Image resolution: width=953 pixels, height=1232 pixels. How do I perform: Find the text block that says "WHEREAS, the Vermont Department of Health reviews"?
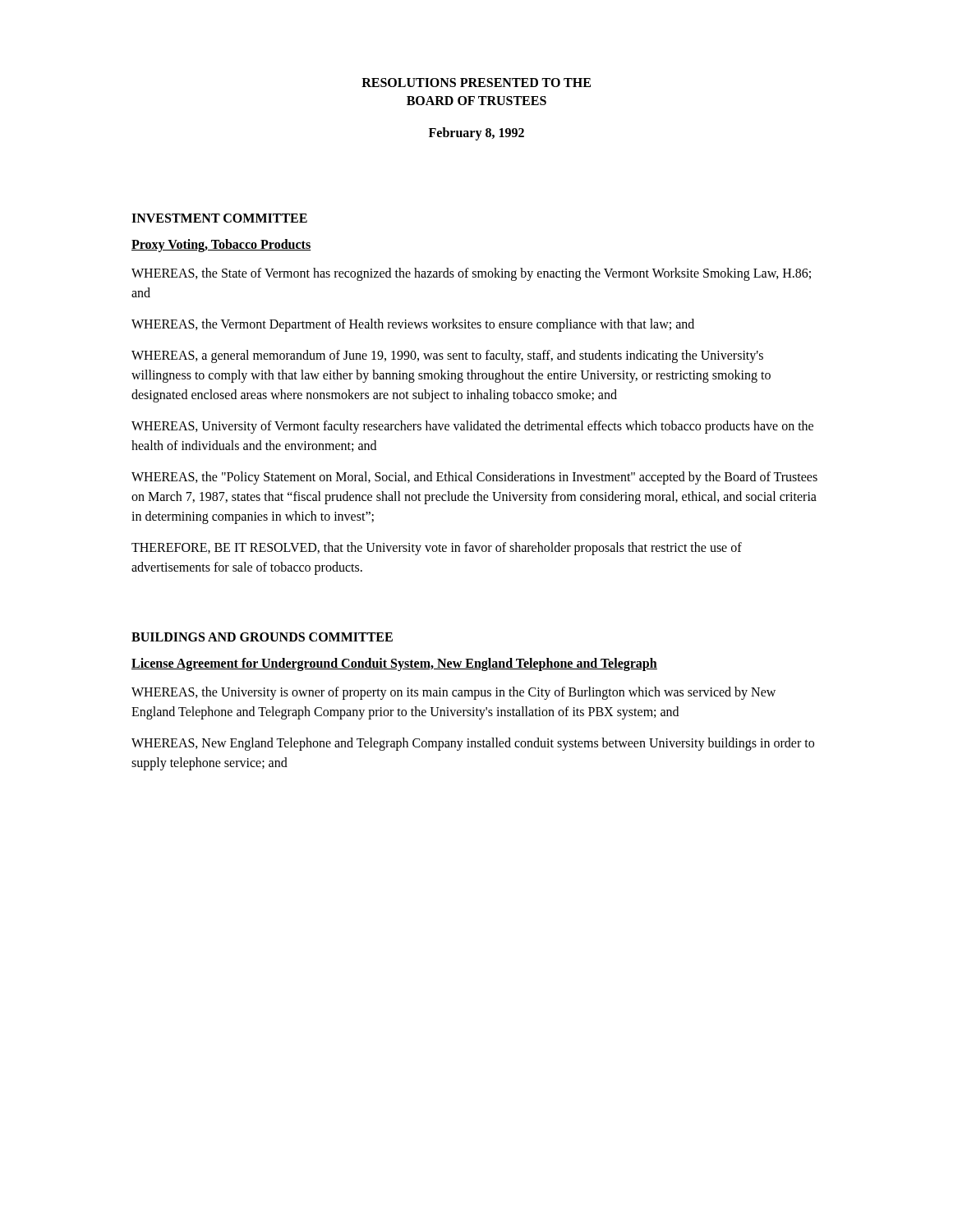413,324
